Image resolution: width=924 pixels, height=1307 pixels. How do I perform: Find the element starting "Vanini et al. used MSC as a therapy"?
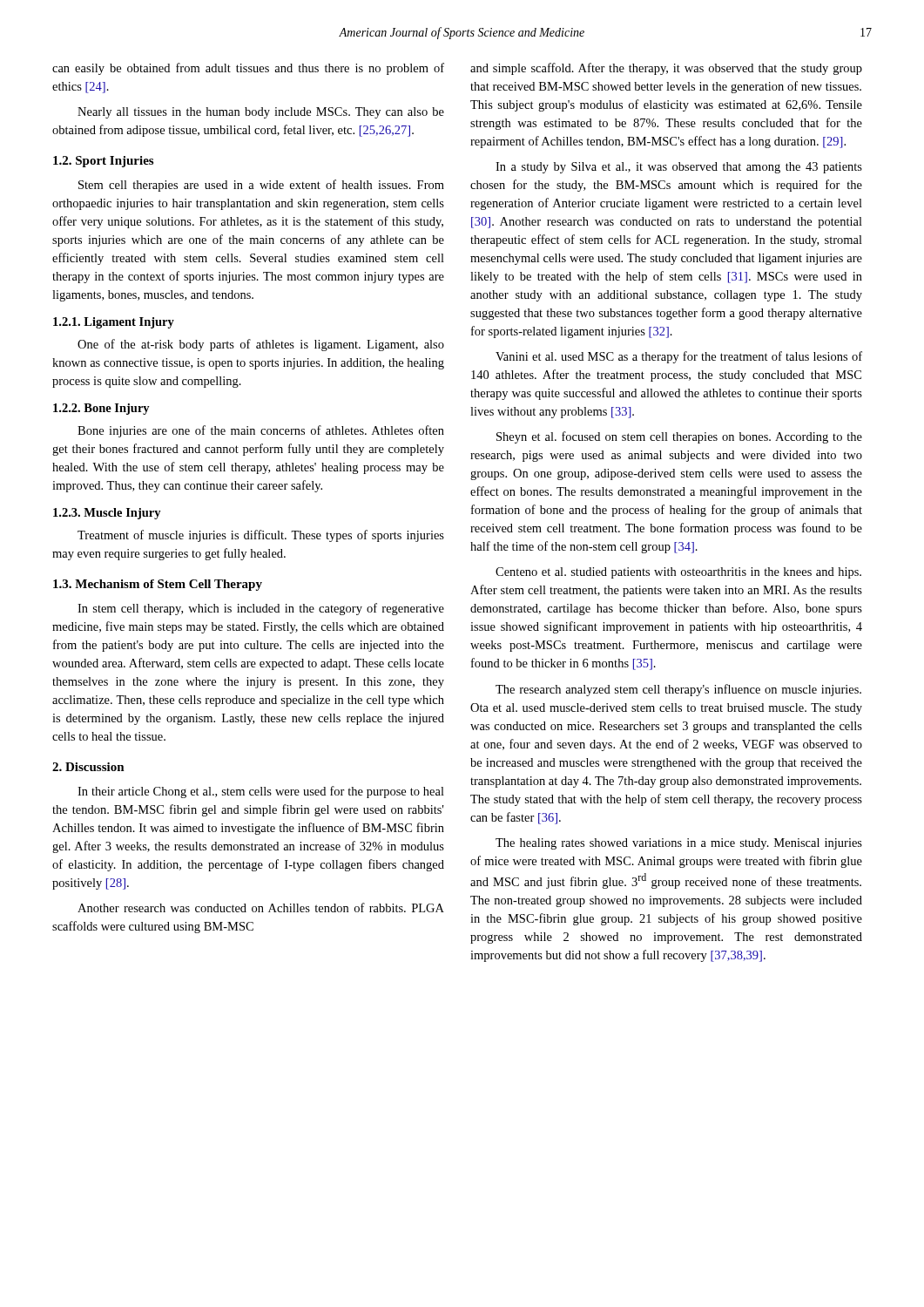click(666, 385)
